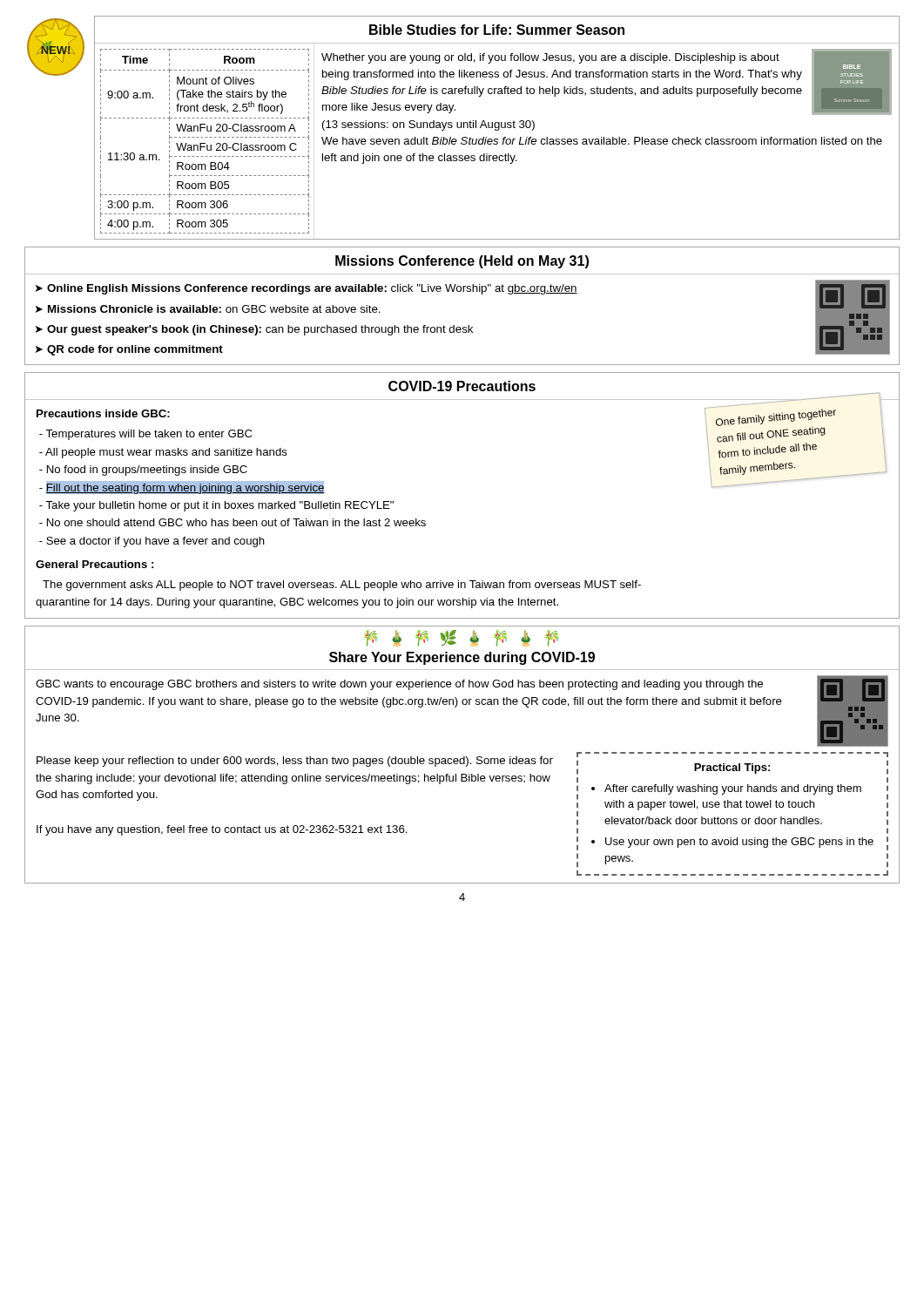The image size is (924, 1307).
Task: Locate the element starting "➤ Missions Chronicle is available: on"
Action: (x=208, y=309)
